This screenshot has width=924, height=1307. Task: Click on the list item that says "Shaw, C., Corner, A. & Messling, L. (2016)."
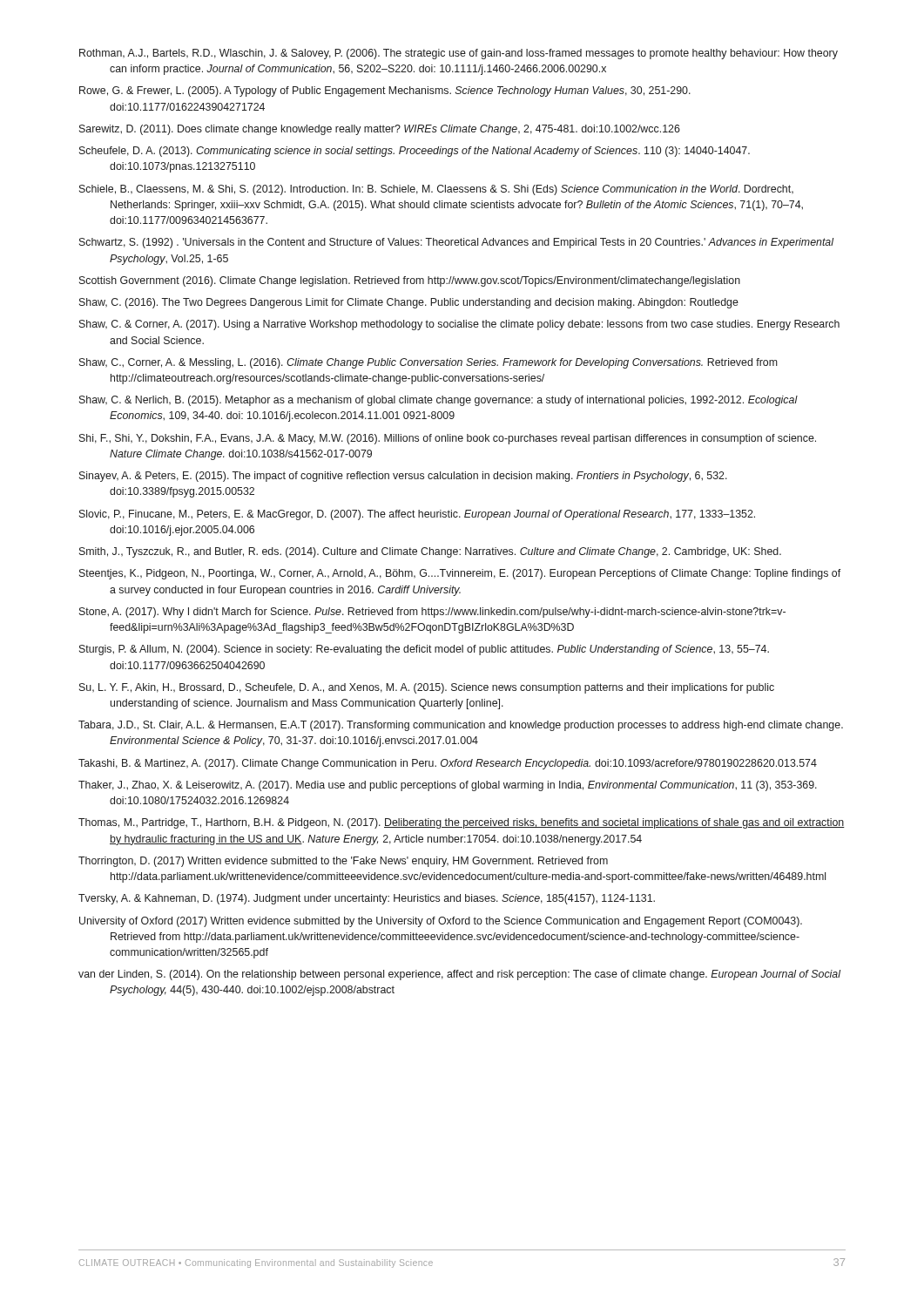click(x=428, y=370)
